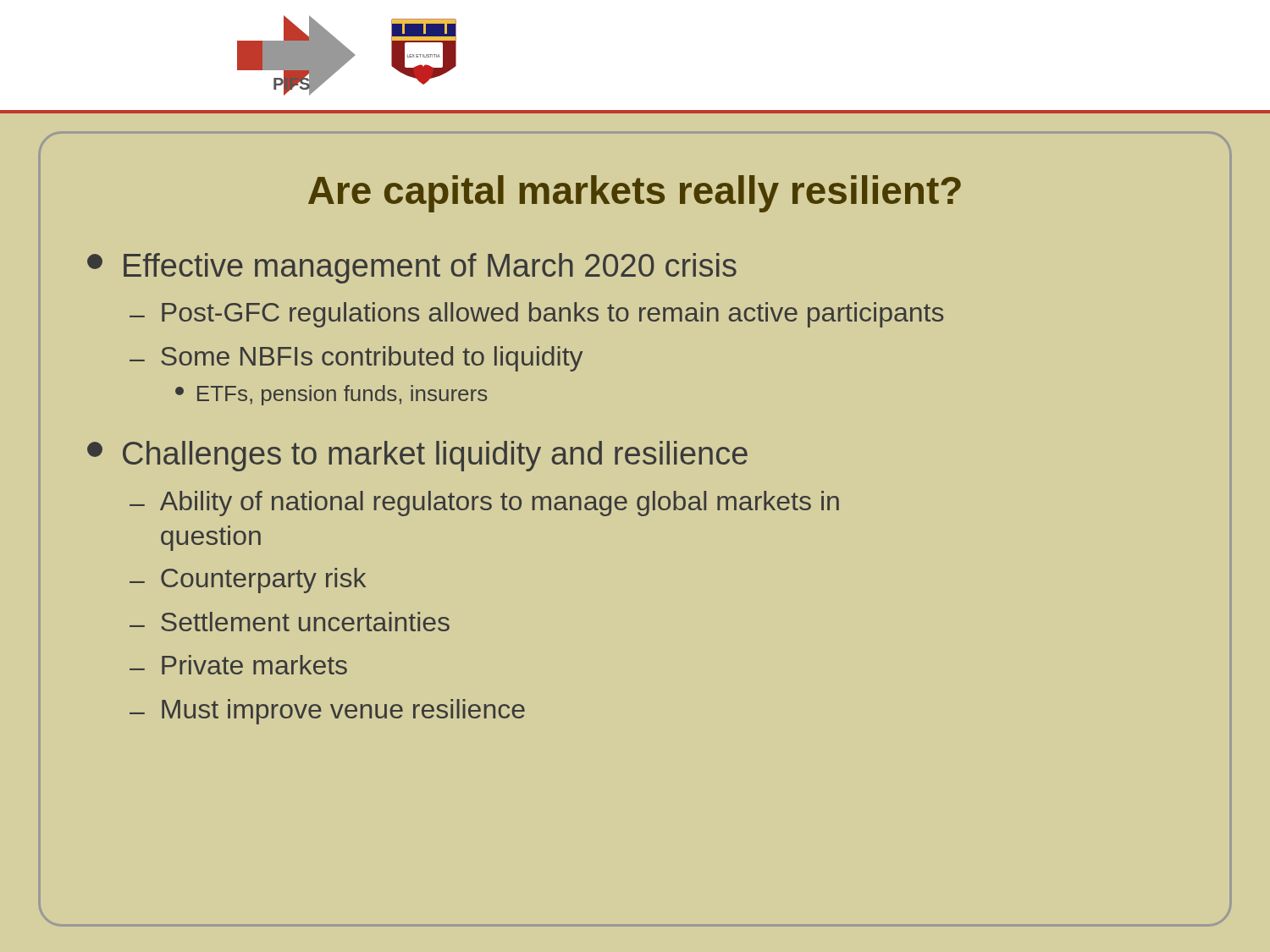The image size is (1270, 952).
Task: Where does it say "– Private markets"?
Action: [x=239, y=667]
